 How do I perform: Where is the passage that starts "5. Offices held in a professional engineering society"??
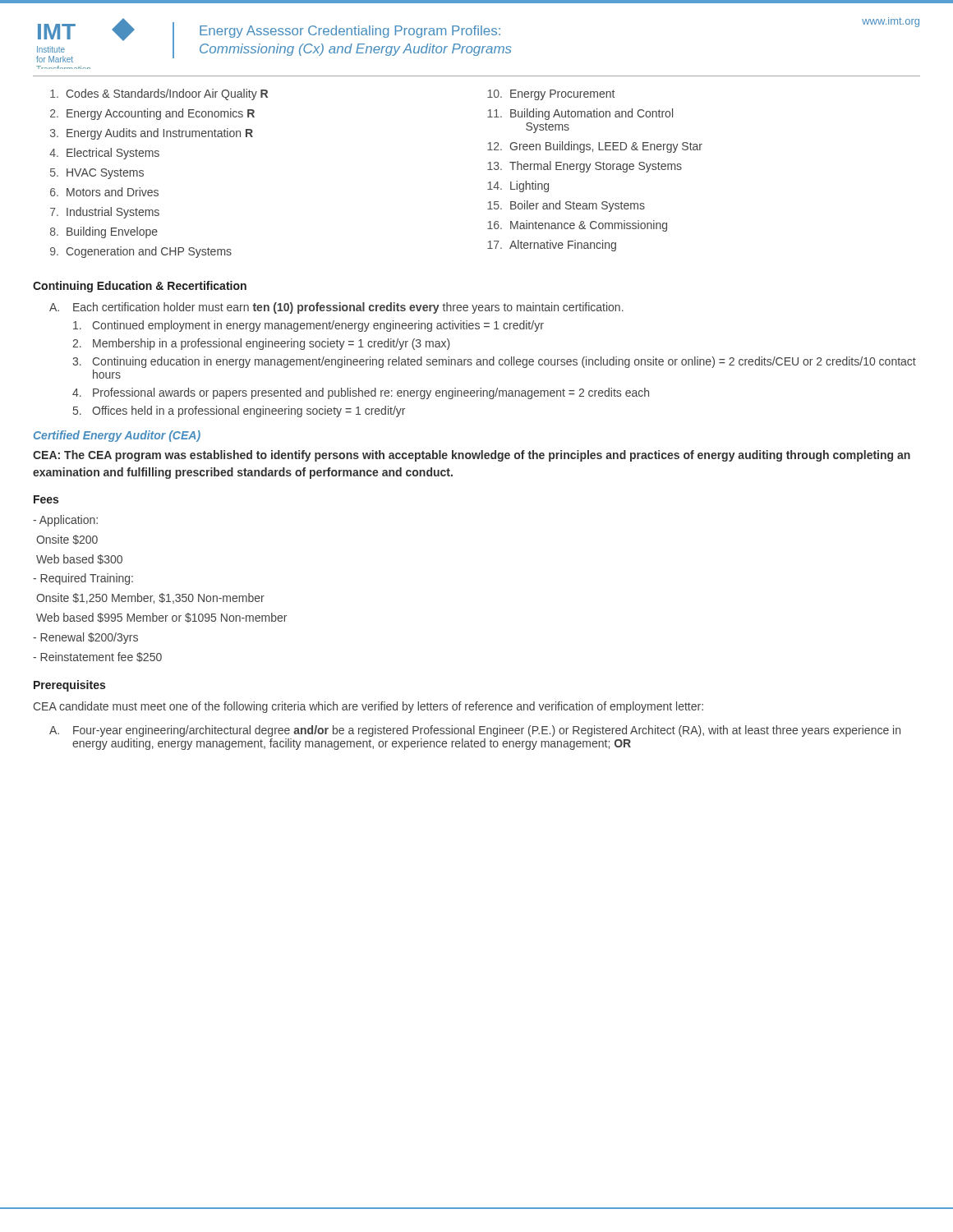239,411
